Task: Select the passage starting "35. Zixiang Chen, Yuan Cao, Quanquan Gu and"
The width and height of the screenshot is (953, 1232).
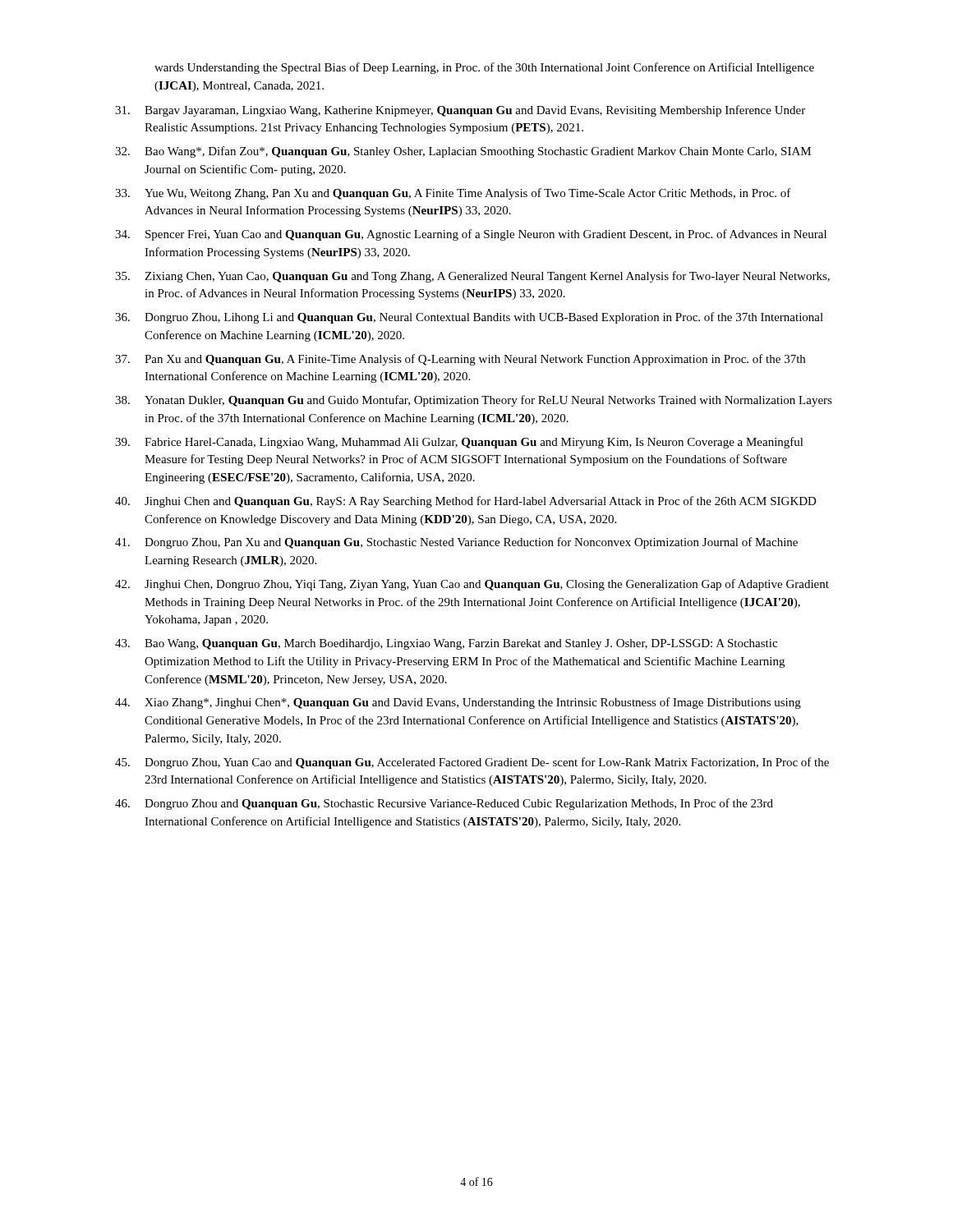Action: (476, 285)
